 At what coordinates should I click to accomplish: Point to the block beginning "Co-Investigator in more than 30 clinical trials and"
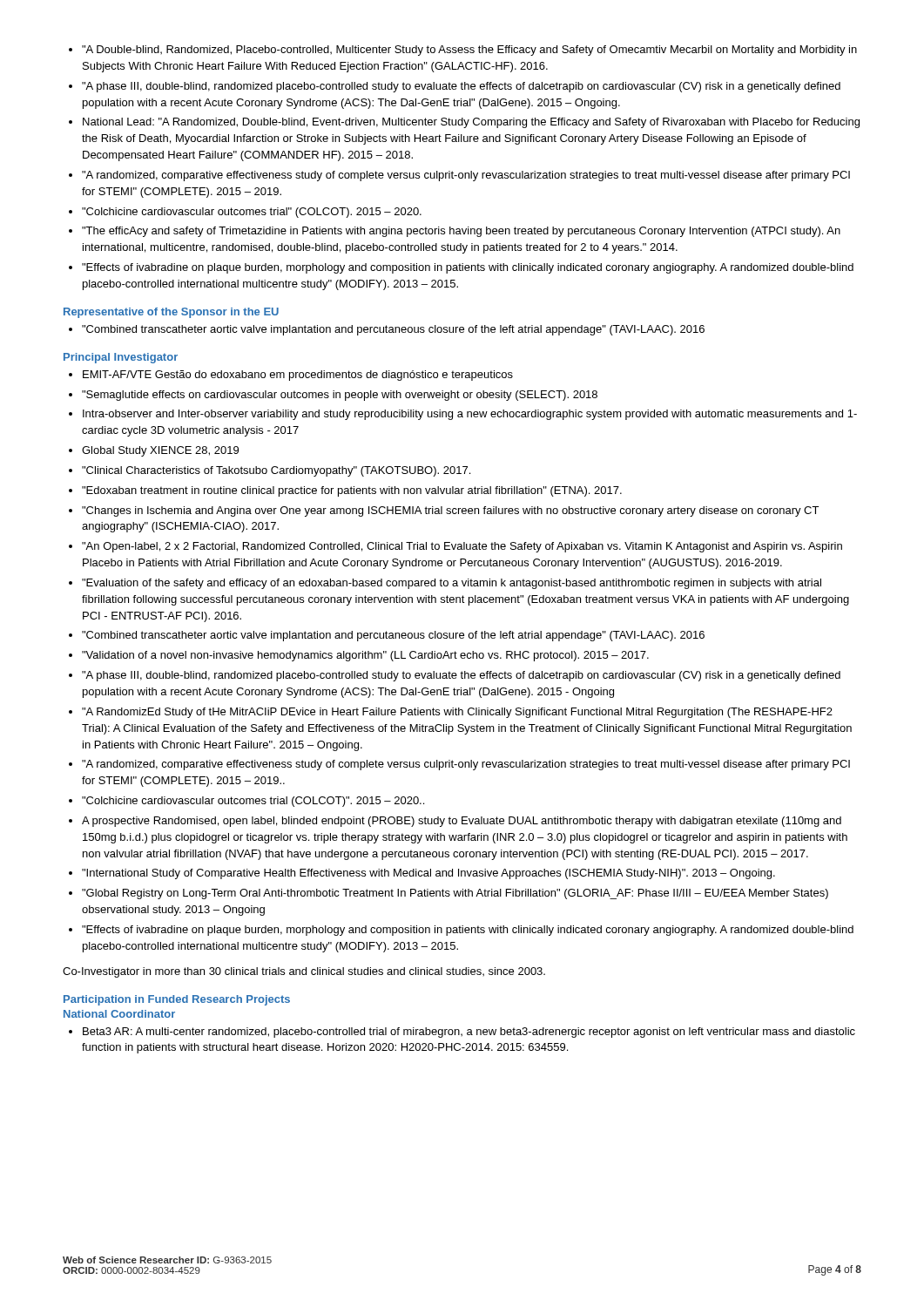pyautogui.click(x=304, y=971)
